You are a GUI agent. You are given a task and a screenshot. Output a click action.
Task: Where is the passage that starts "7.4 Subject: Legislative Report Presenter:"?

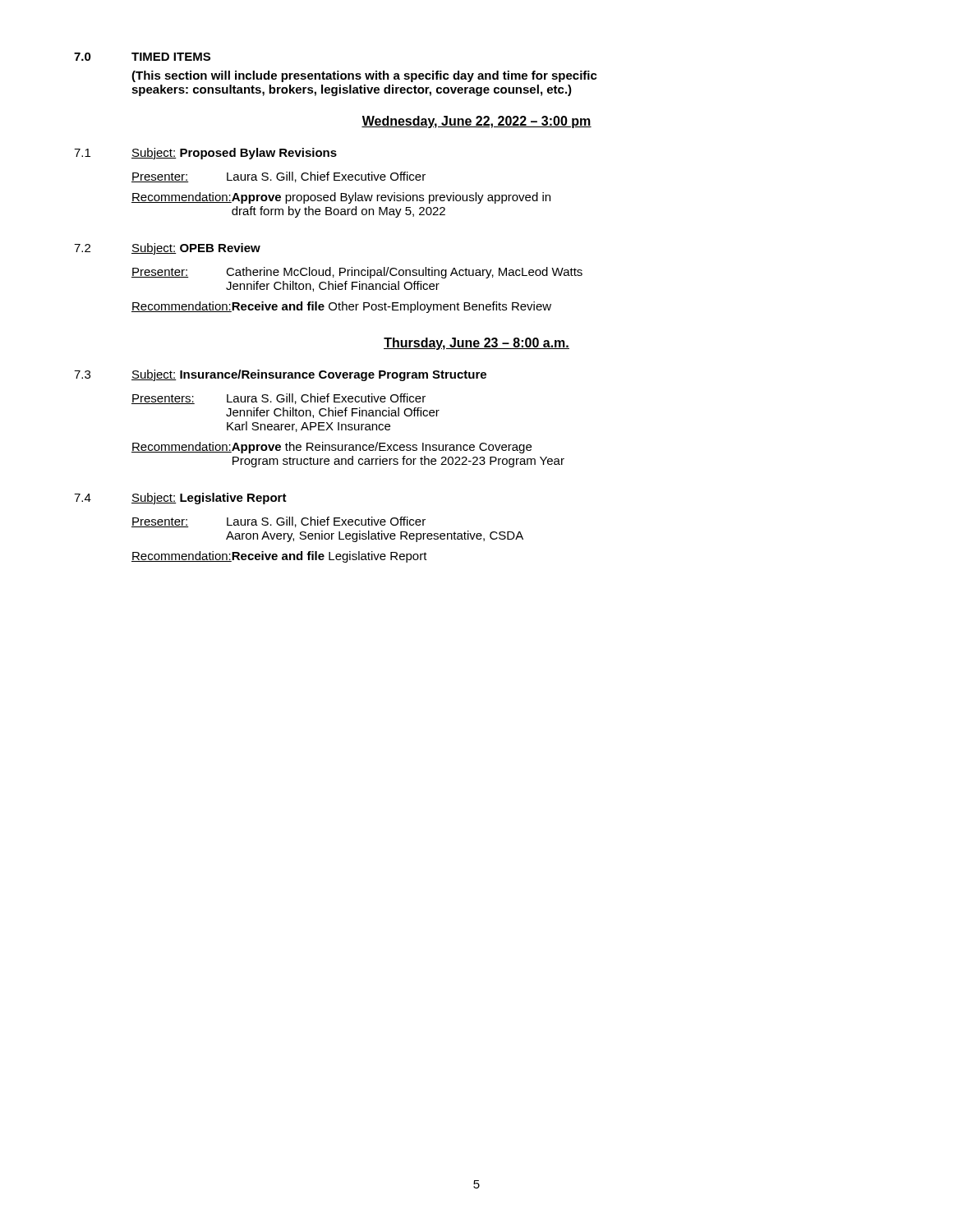[x=476, y=526]
